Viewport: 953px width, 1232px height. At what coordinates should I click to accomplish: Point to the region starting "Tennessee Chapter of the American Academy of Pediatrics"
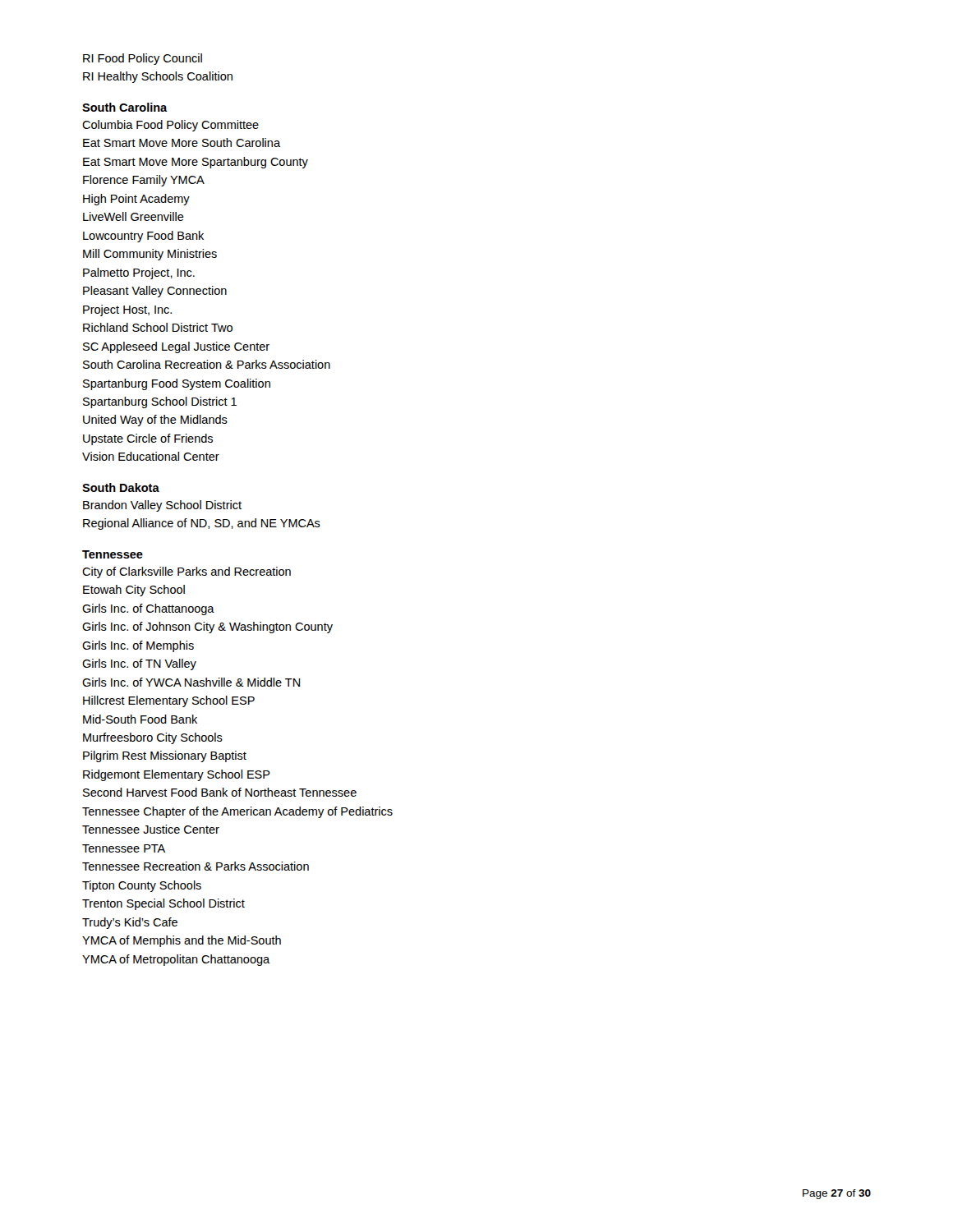point(237,811)
